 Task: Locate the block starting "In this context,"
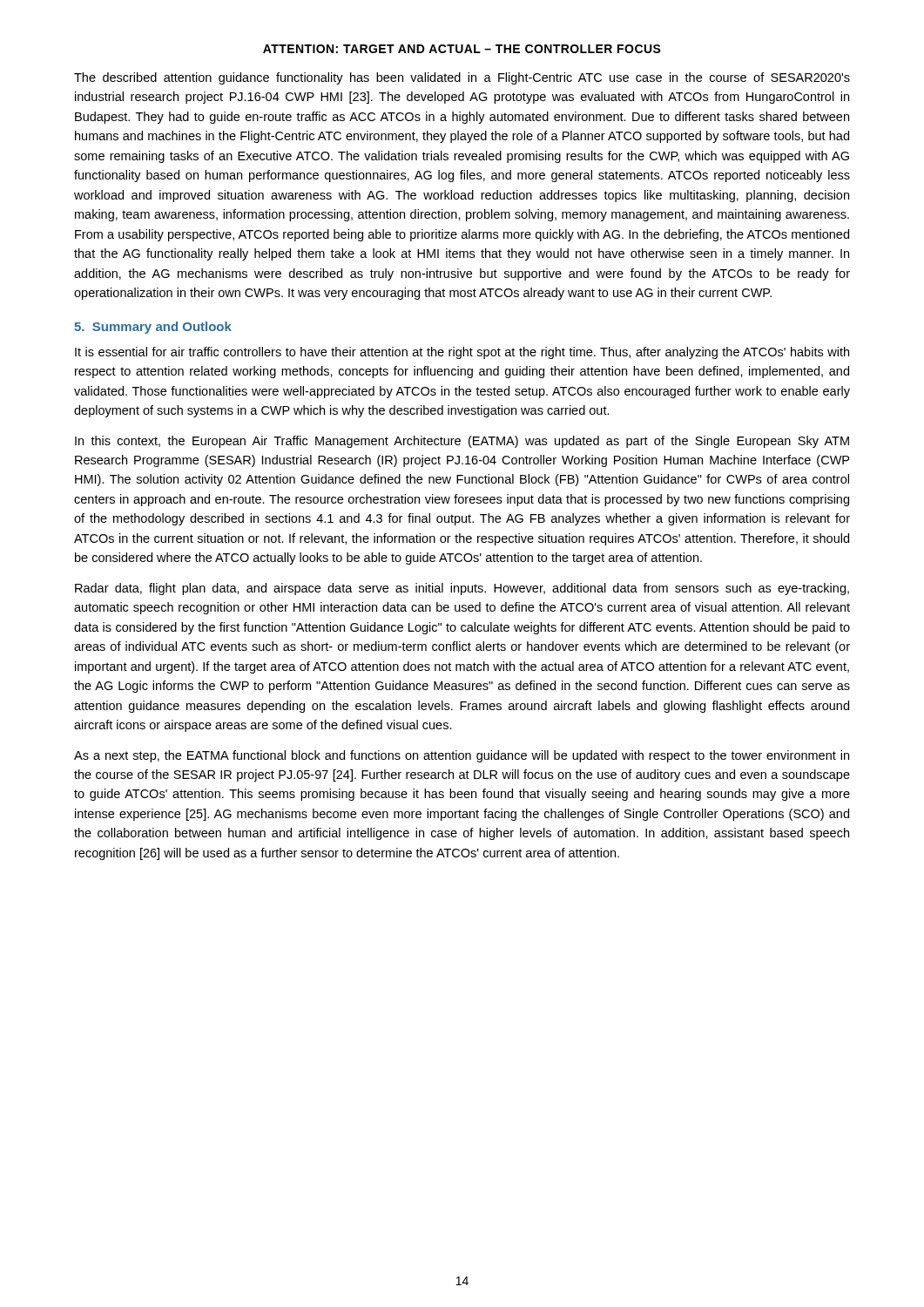pyautogui.click(x=462, y=499)
